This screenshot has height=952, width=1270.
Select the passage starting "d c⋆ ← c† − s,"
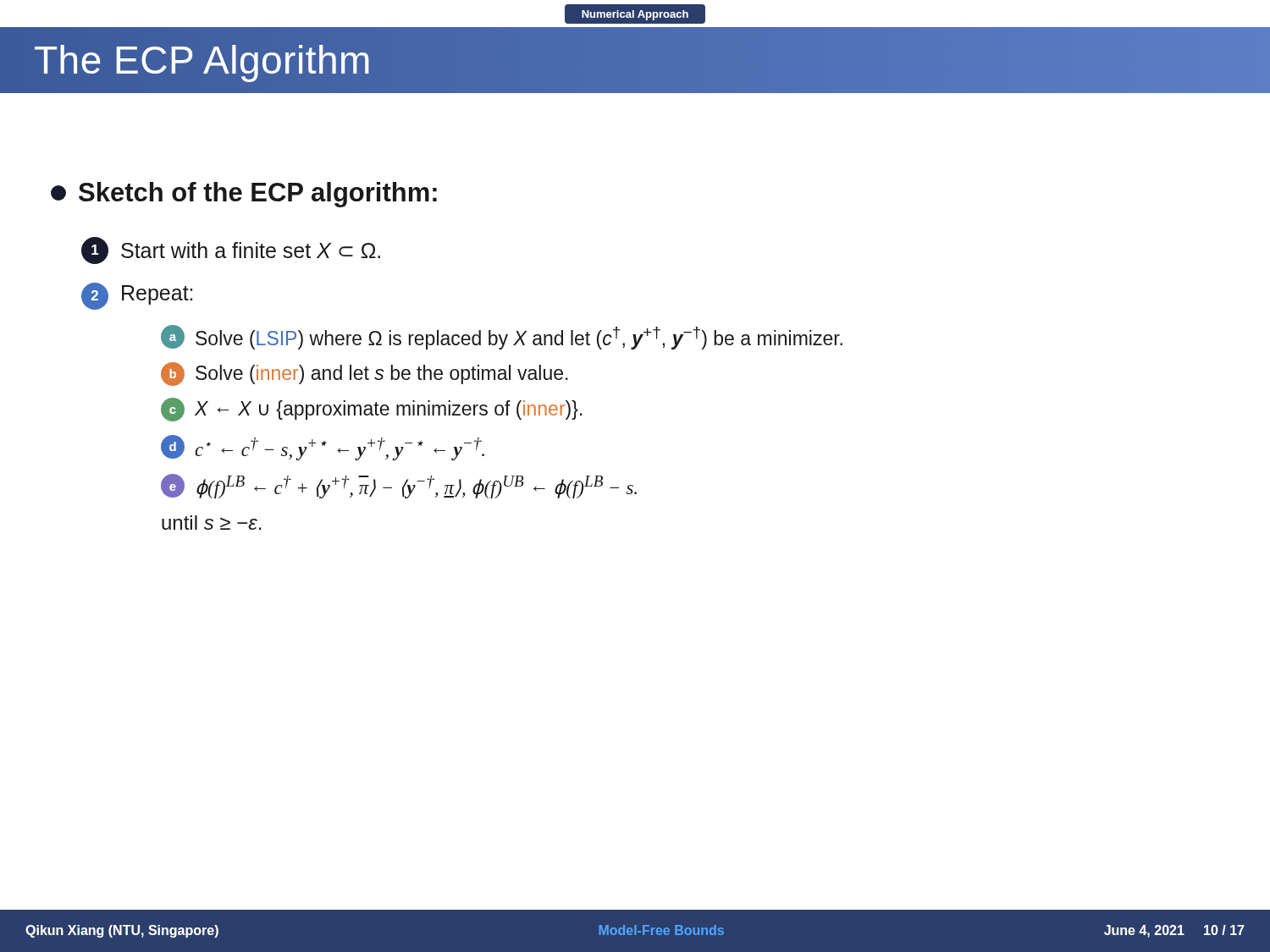tap(323, 447)
